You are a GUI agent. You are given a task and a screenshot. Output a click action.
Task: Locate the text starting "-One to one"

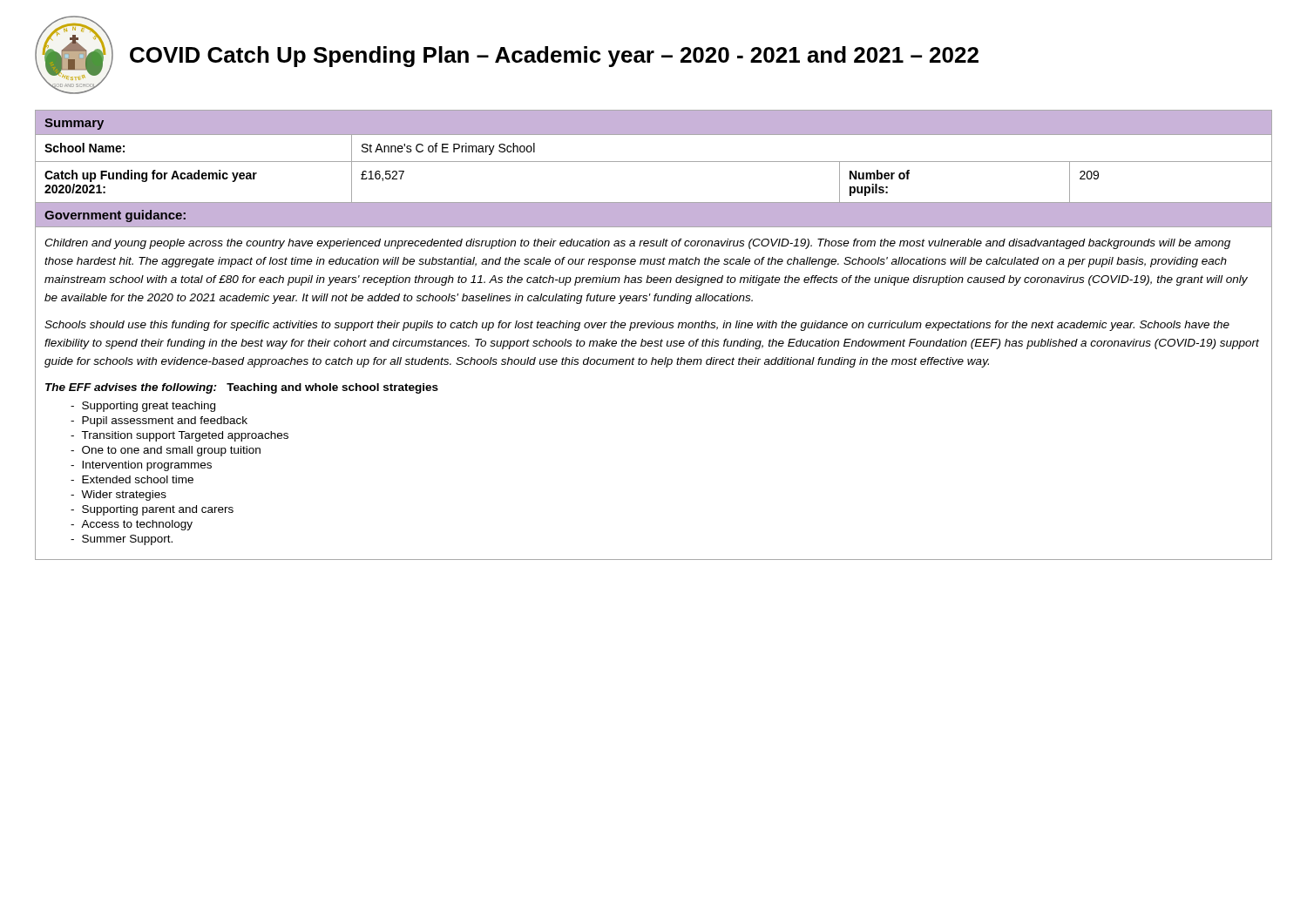[166, 450]
